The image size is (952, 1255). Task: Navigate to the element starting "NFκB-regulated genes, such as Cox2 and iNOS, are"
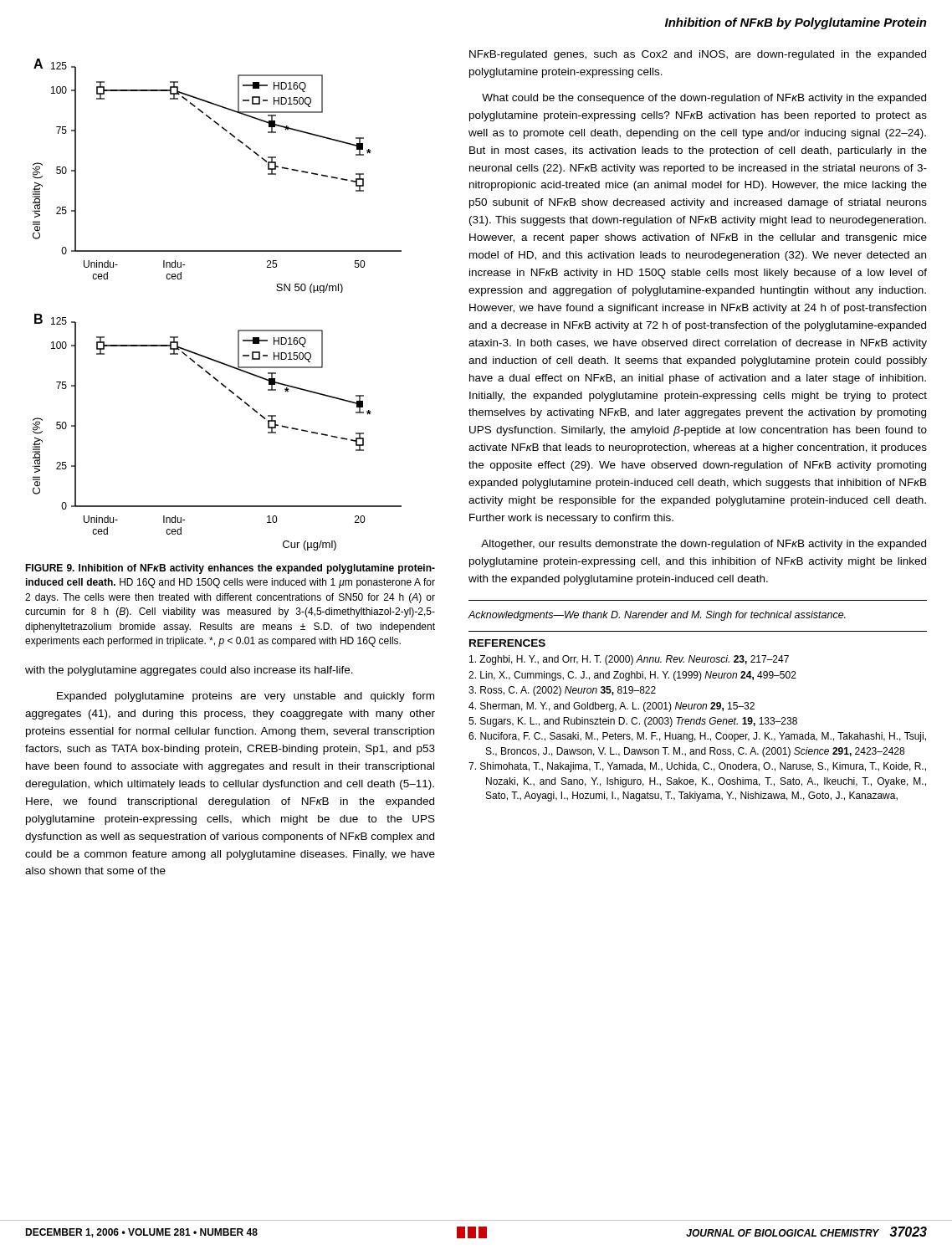[x=698, y=63]
